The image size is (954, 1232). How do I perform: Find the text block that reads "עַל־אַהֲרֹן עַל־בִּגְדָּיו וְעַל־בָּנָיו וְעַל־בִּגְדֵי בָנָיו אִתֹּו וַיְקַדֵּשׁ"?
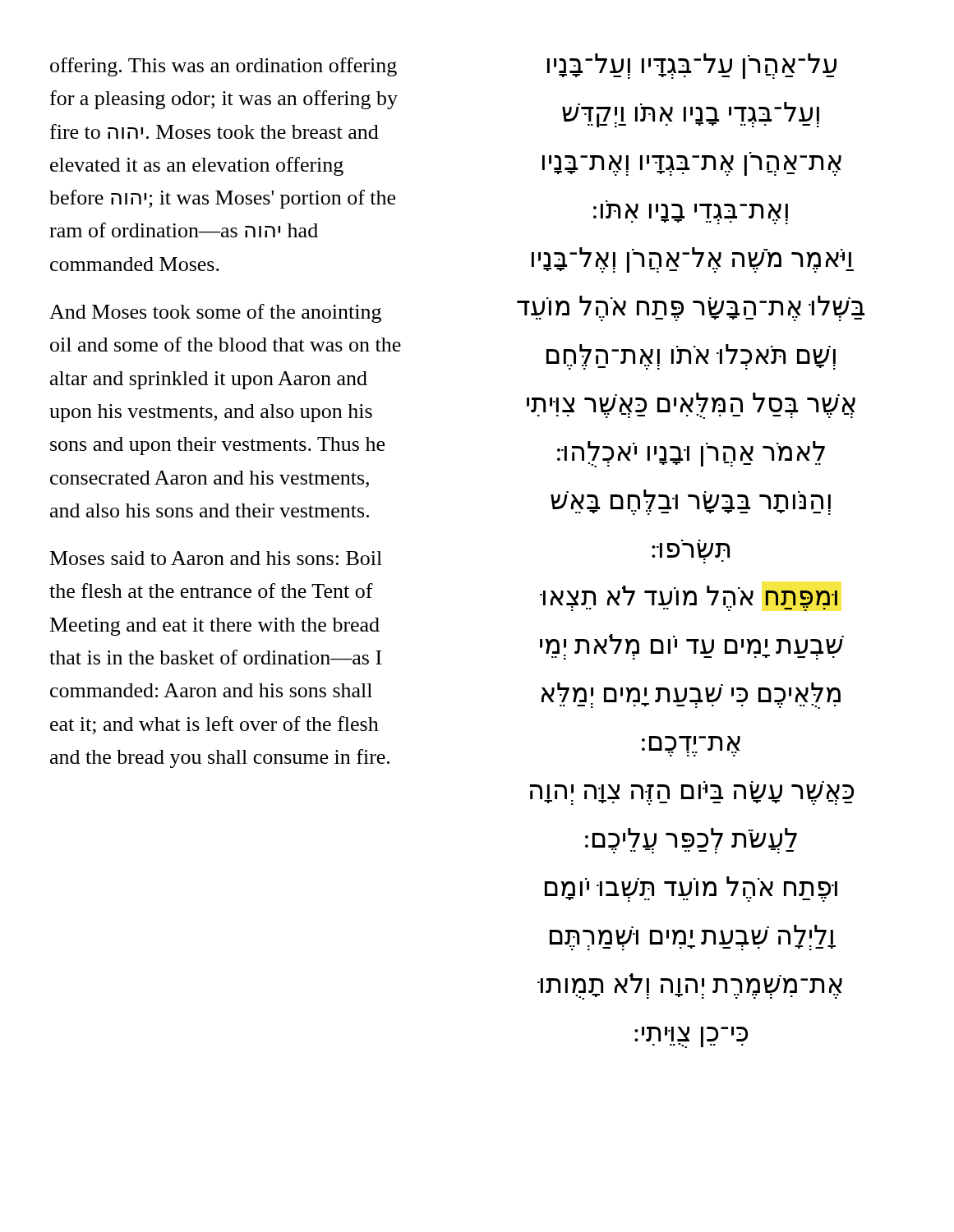tap(691, 549)
